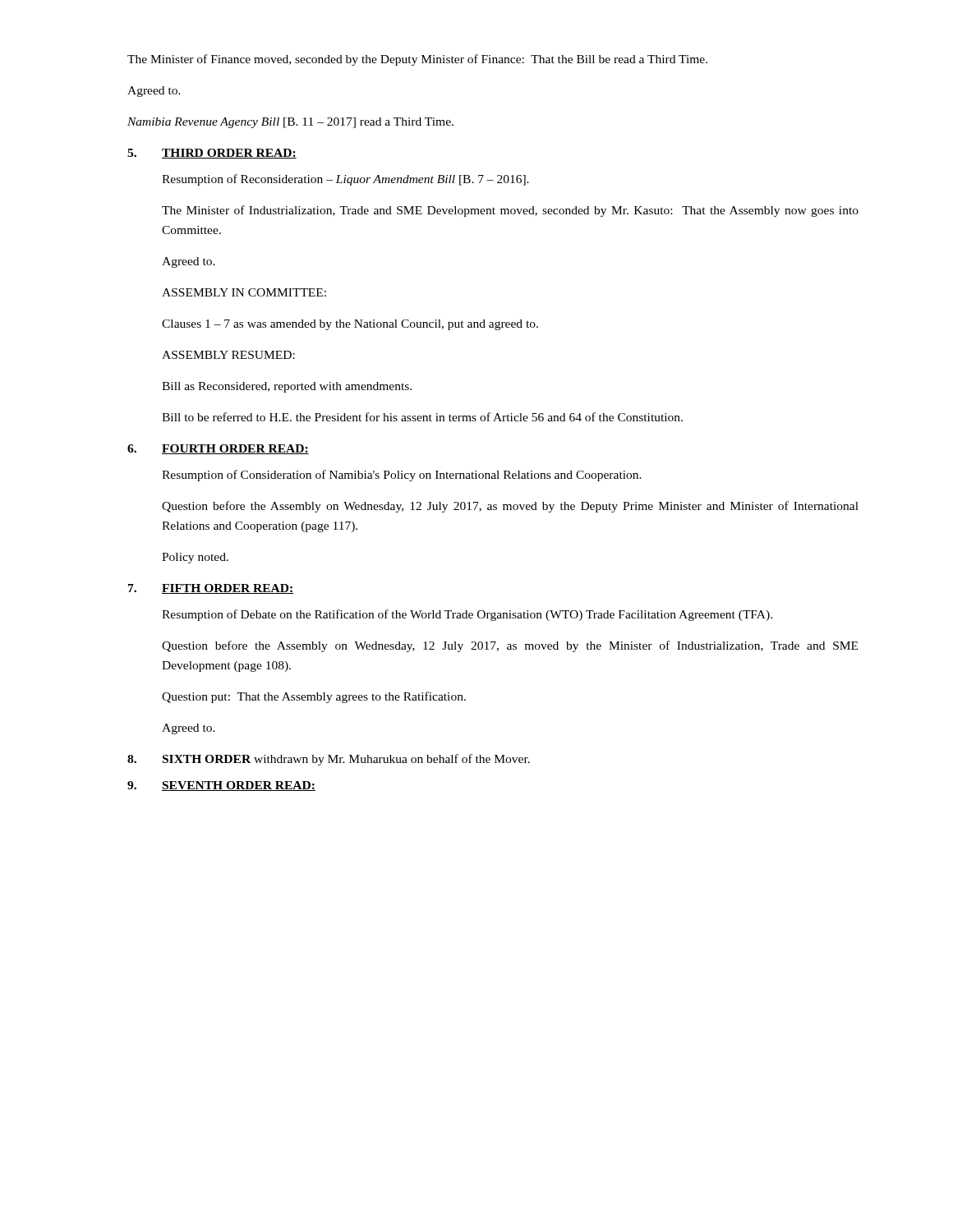Locate the block starting "ASSEMBLY RESUMED:"
The height and width of the screenshot is (1232, 953).
[x=228, y=355]
